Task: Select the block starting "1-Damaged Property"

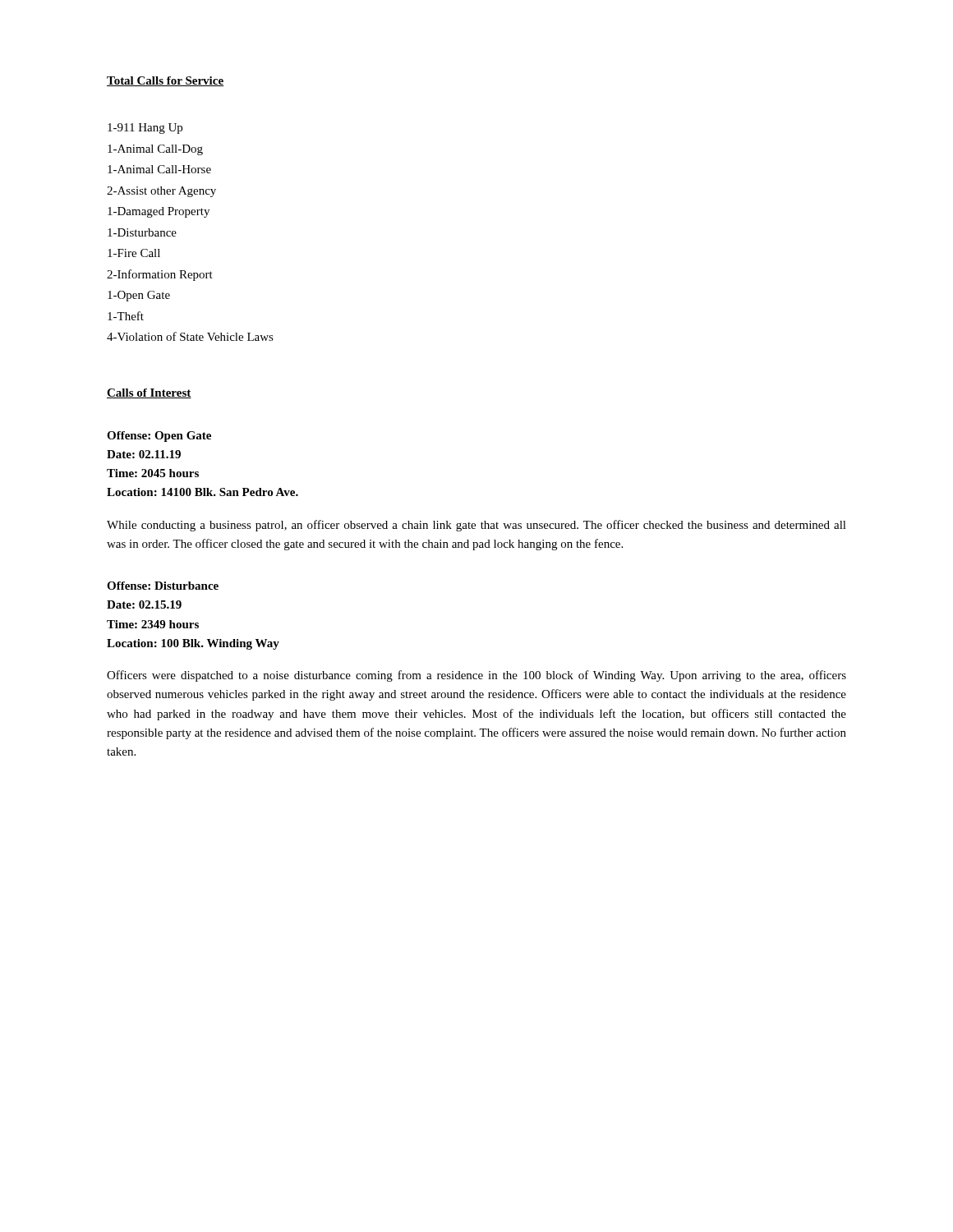Action: [158, 211]
